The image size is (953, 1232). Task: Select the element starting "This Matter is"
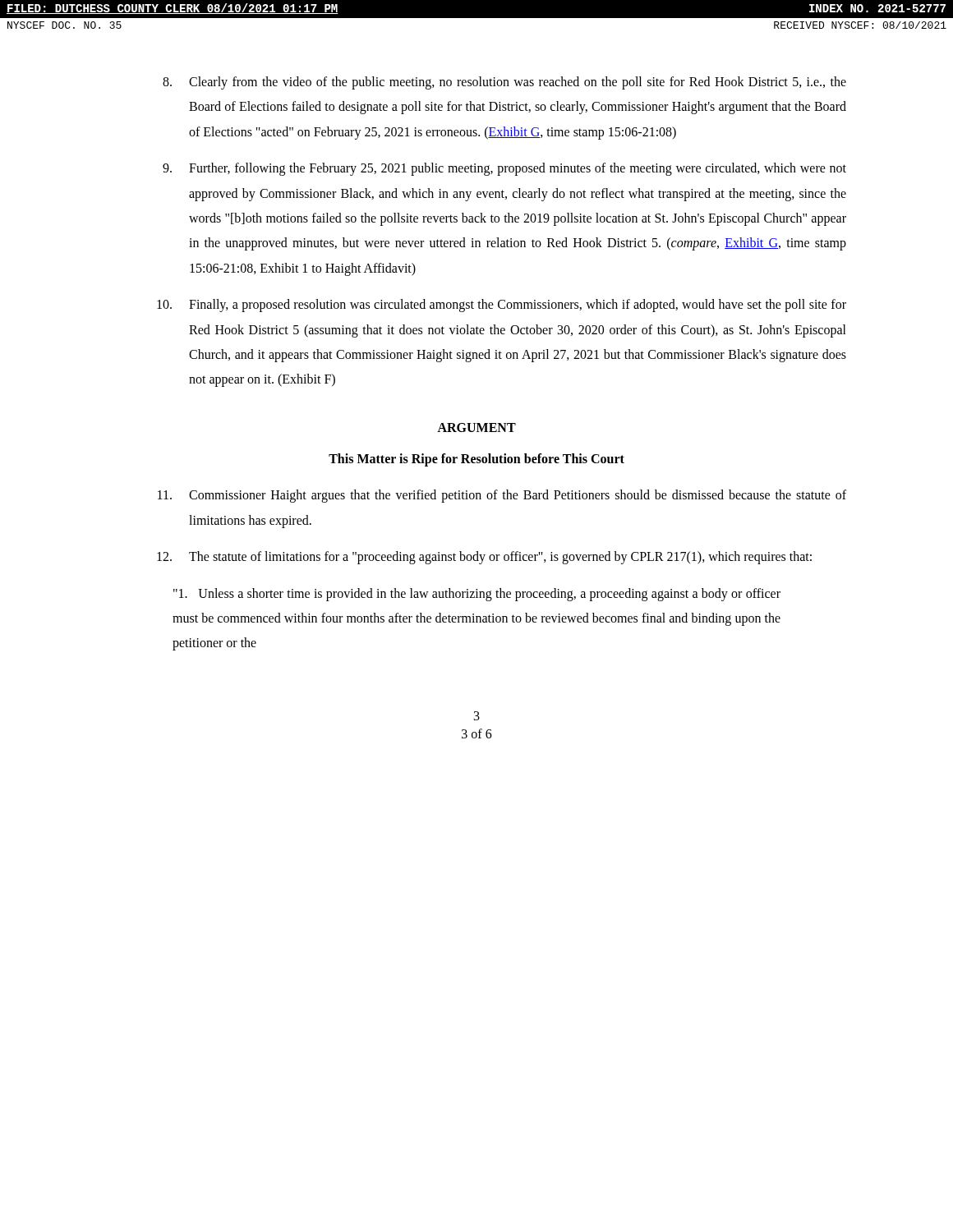(x=476, y=459)
